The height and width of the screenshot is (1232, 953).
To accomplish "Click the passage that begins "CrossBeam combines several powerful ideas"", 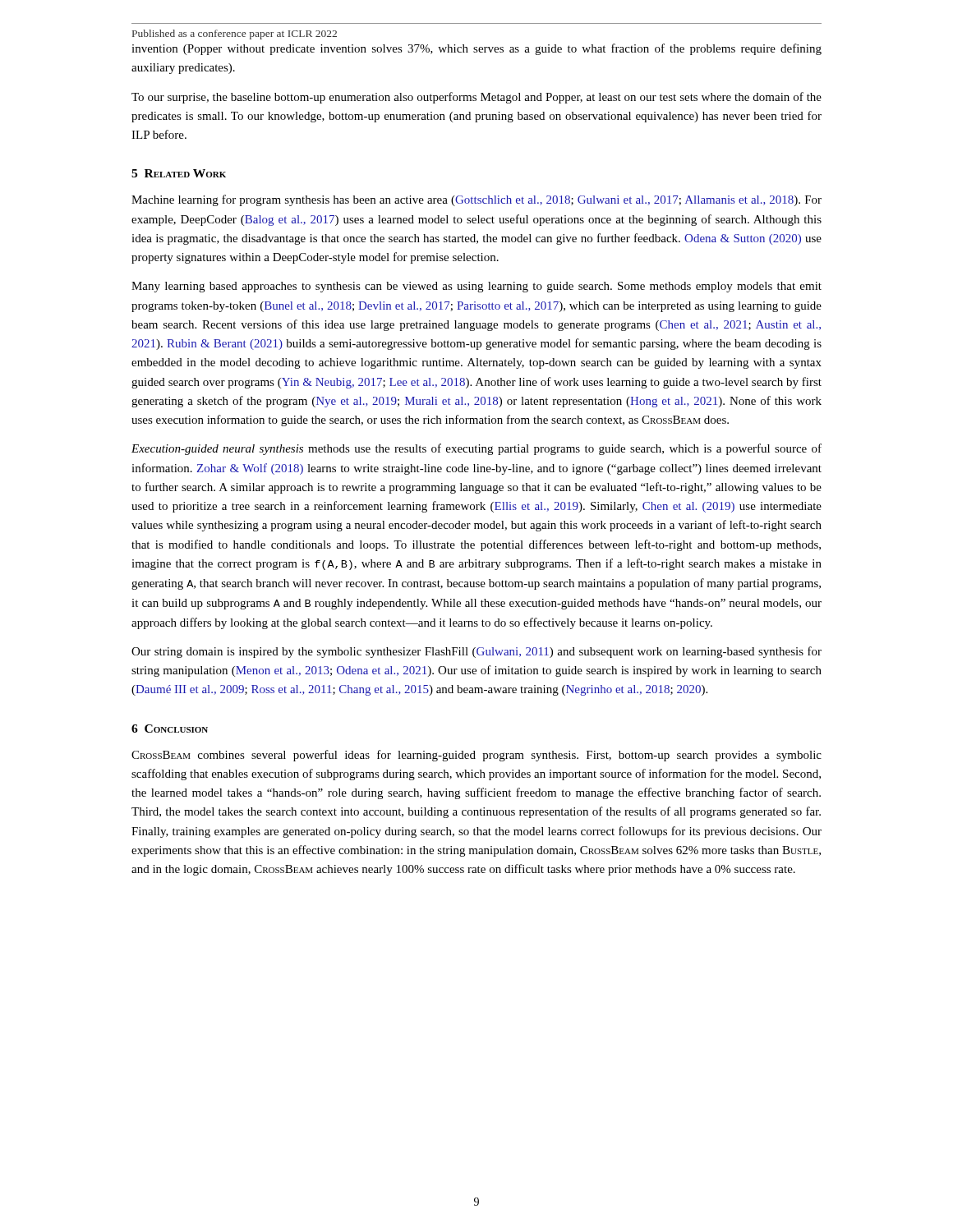I will point(476,812).
